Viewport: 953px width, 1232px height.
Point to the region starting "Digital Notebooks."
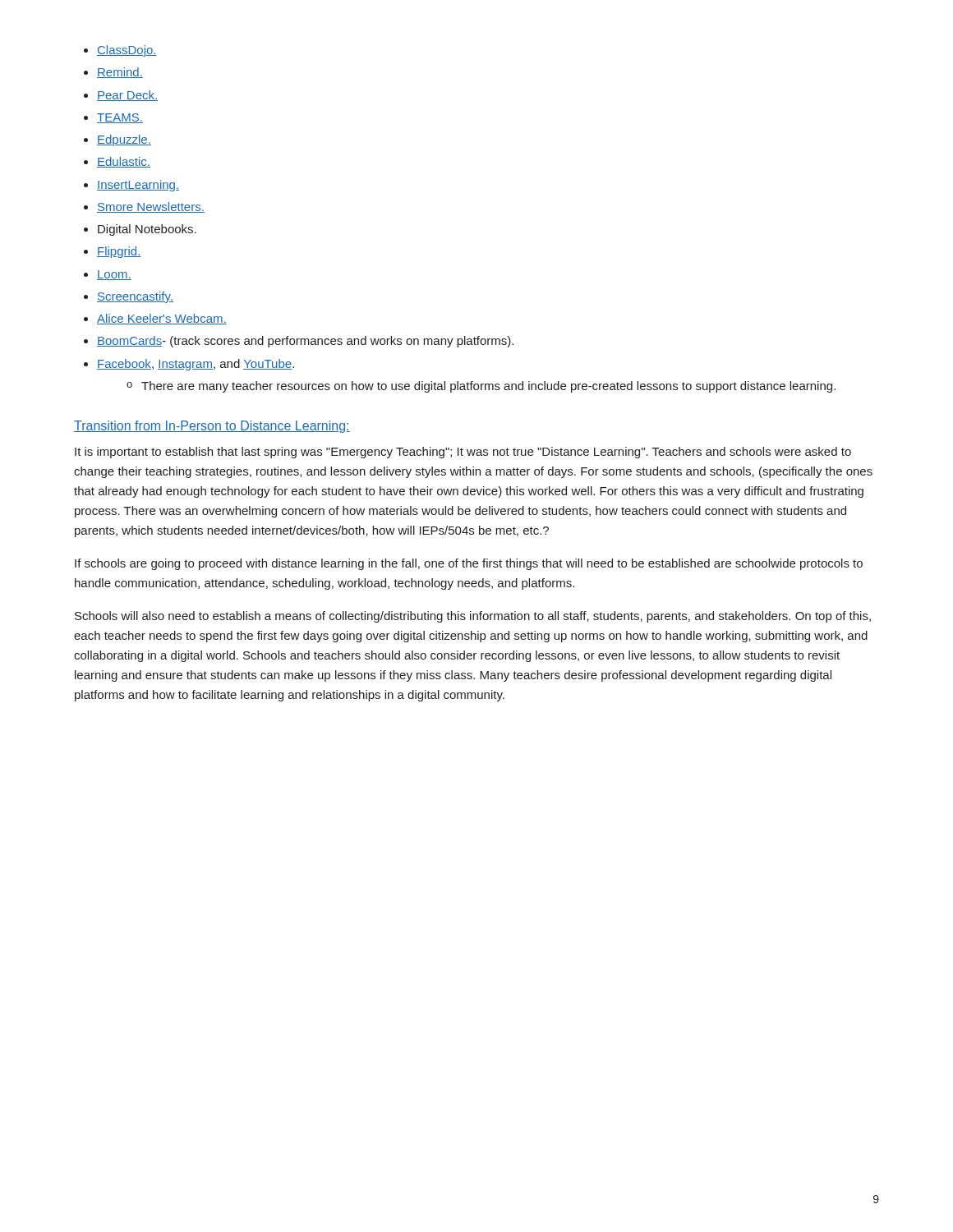pos(147,230)
